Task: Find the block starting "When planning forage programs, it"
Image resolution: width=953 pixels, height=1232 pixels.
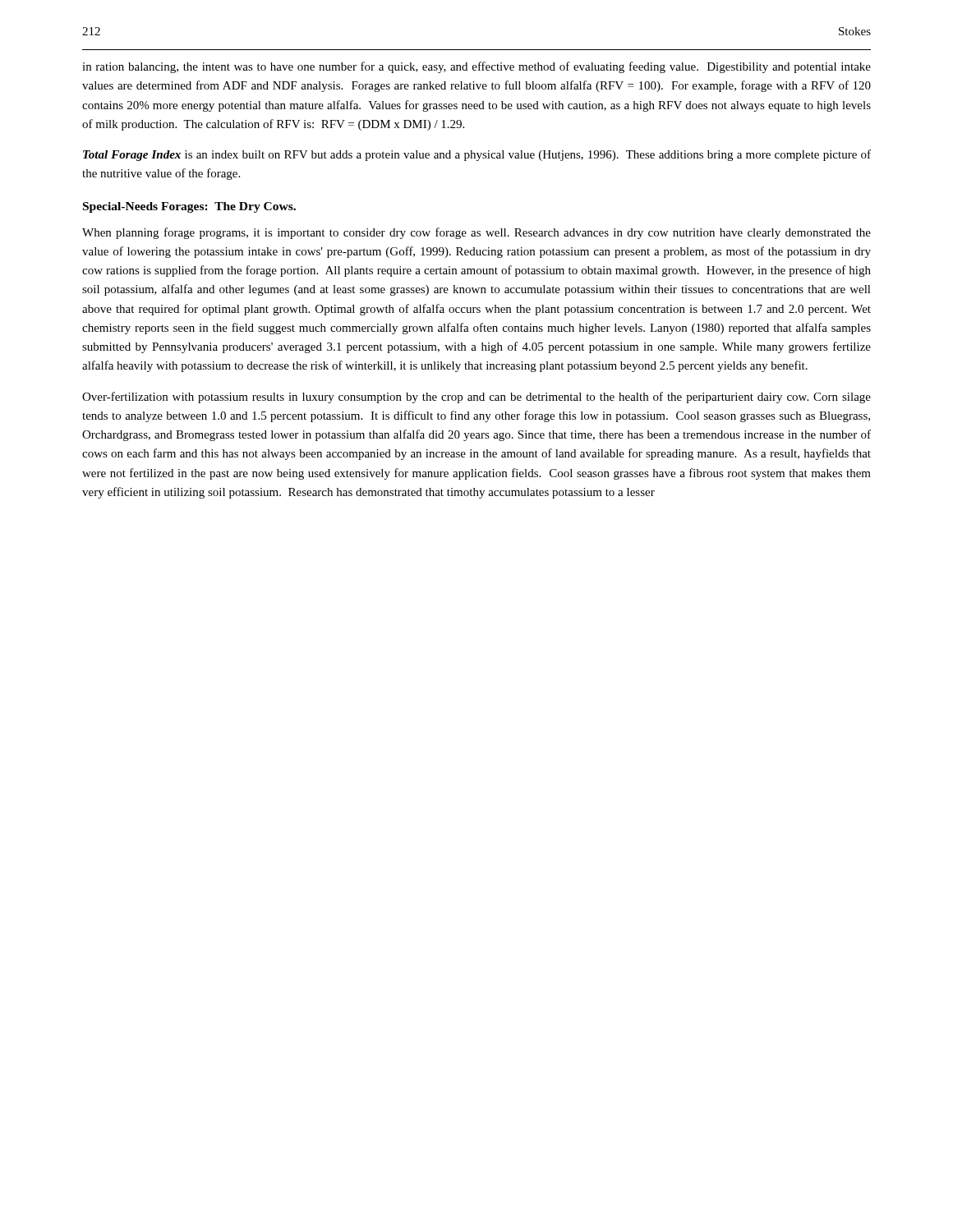Action: click(476, 299)
